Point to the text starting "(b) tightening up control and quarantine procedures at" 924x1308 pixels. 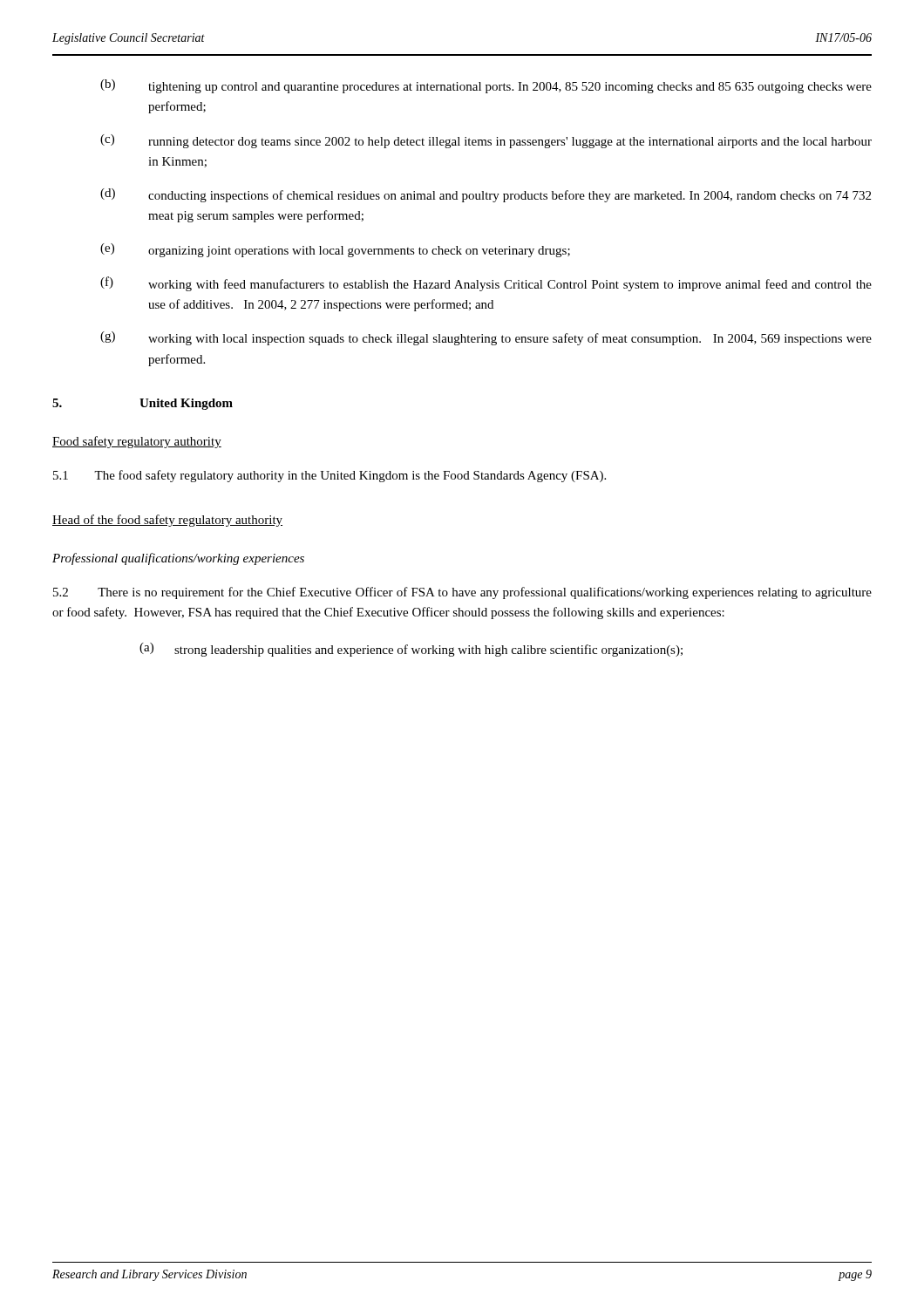coord(462,97)
